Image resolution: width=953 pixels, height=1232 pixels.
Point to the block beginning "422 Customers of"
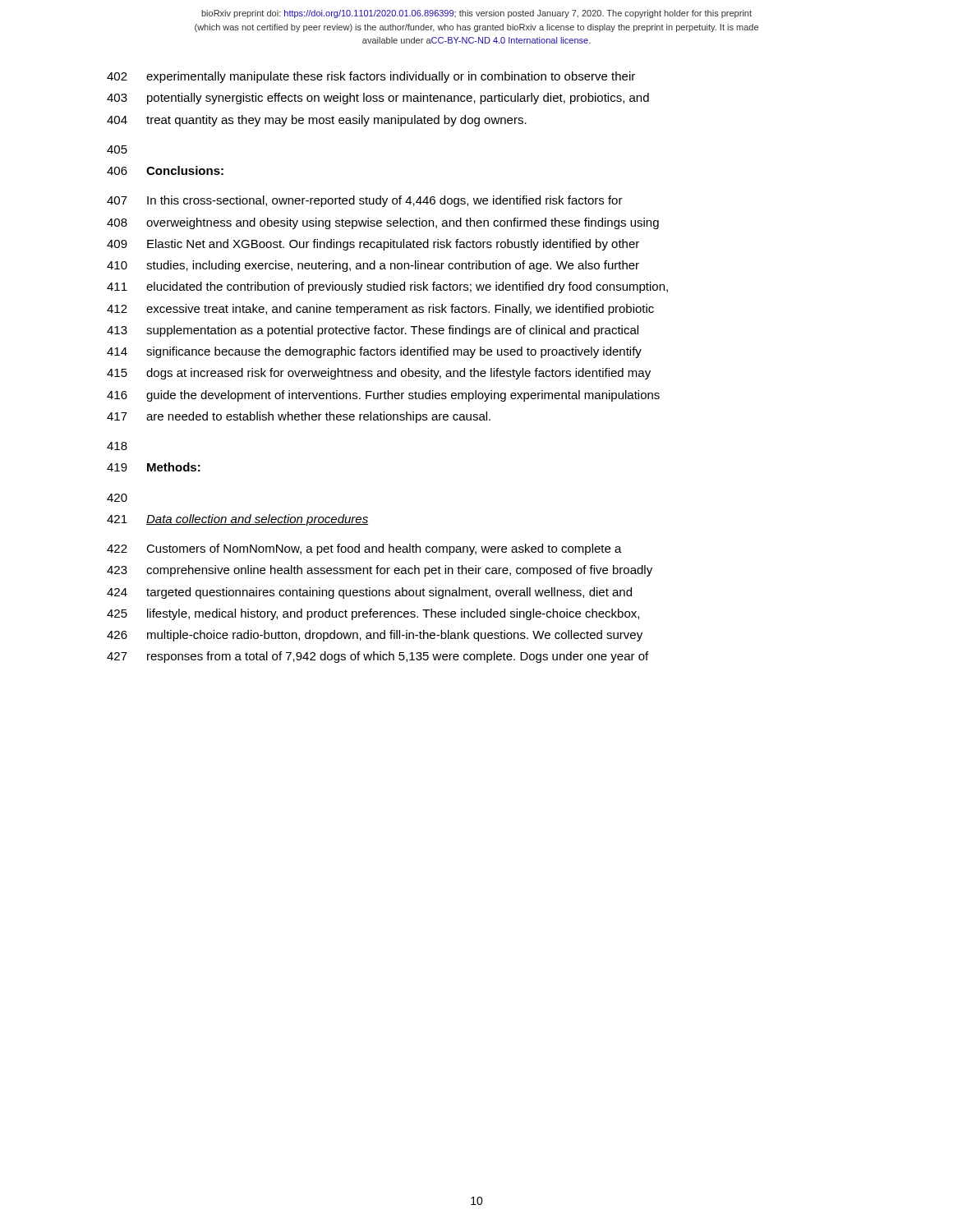[x=497, y=549]
